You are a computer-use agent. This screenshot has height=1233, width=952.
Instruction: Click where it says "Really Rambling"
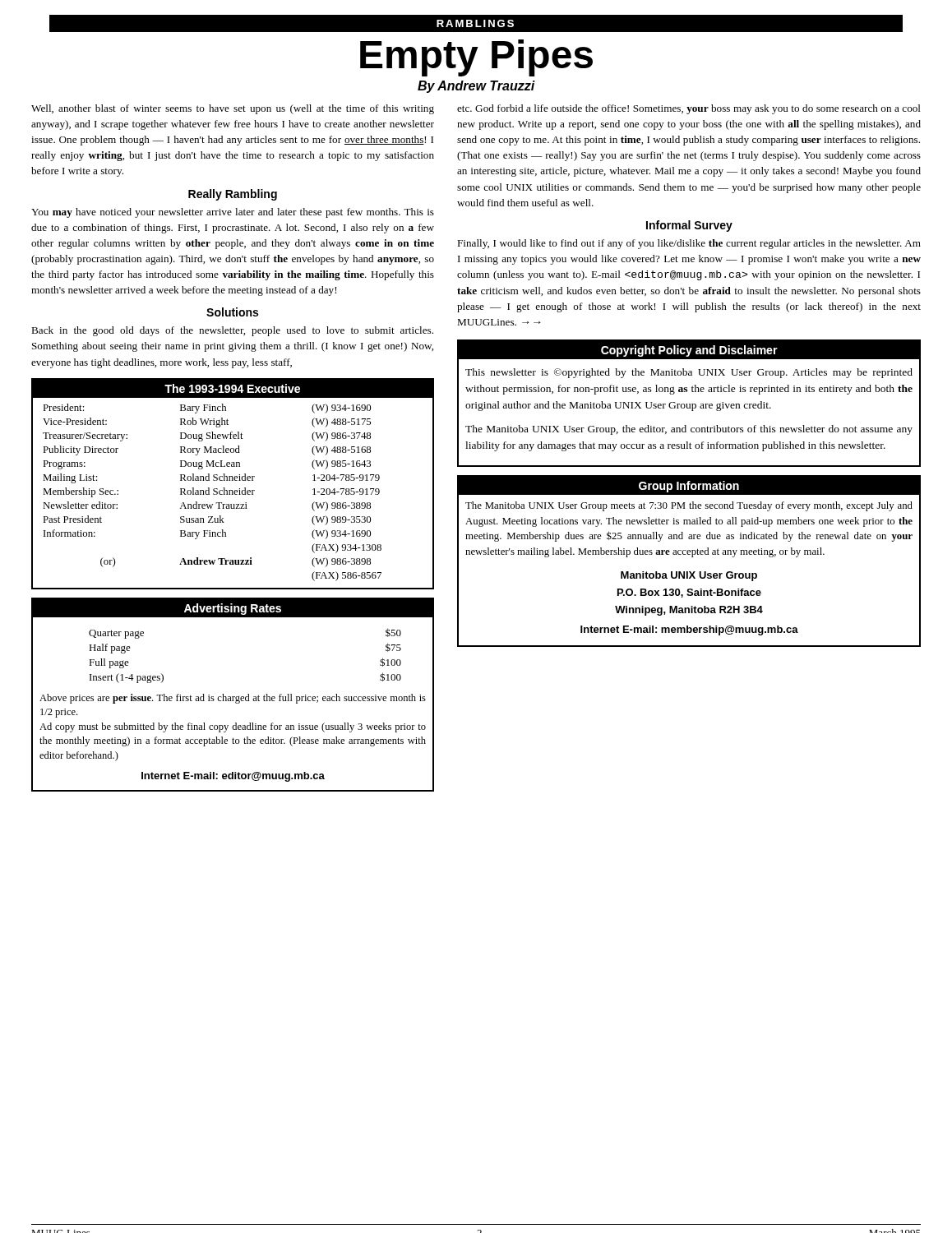tap(233, 194)
